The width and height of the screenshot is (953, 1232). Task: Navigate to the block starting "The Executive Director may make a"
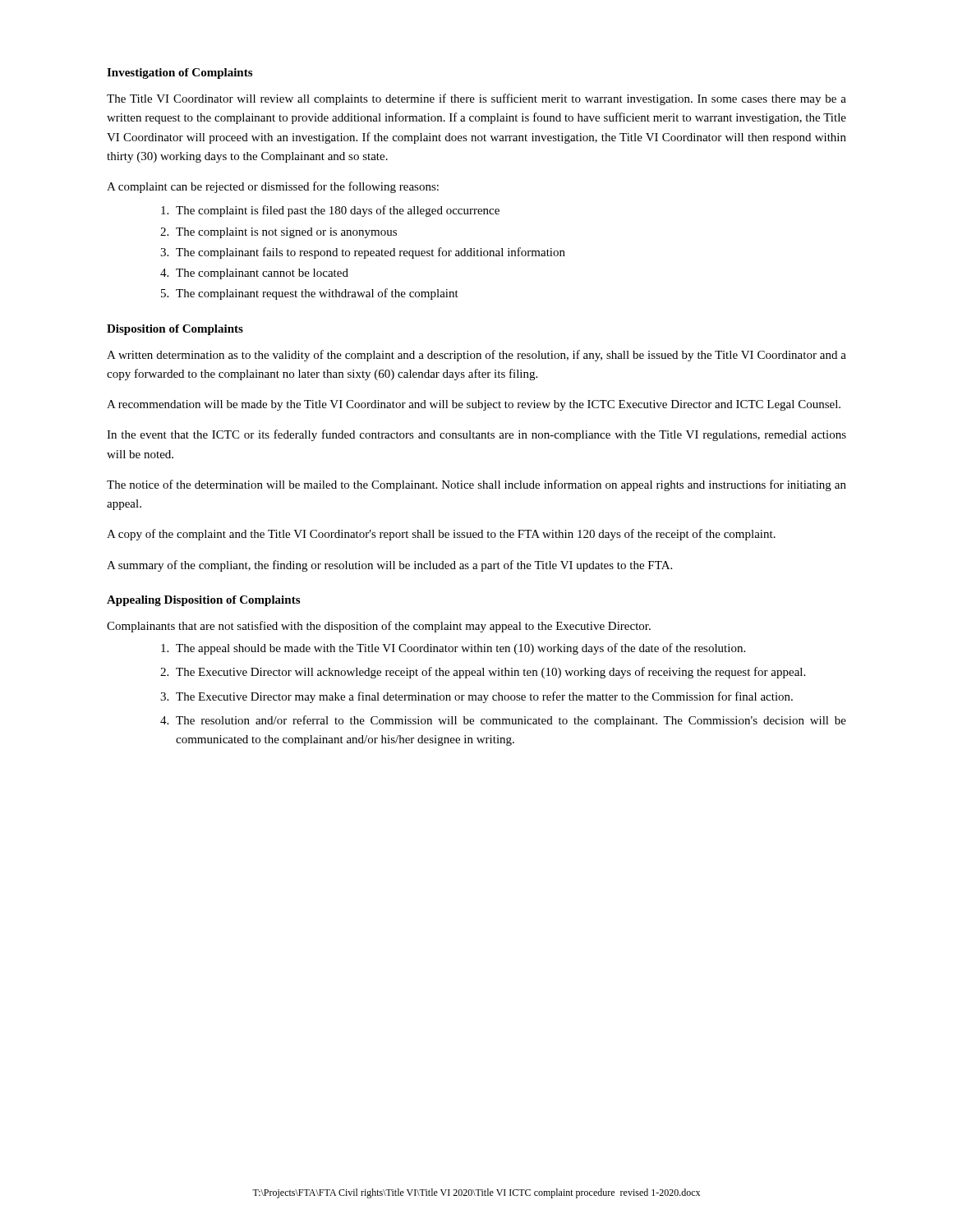point(485,696)
